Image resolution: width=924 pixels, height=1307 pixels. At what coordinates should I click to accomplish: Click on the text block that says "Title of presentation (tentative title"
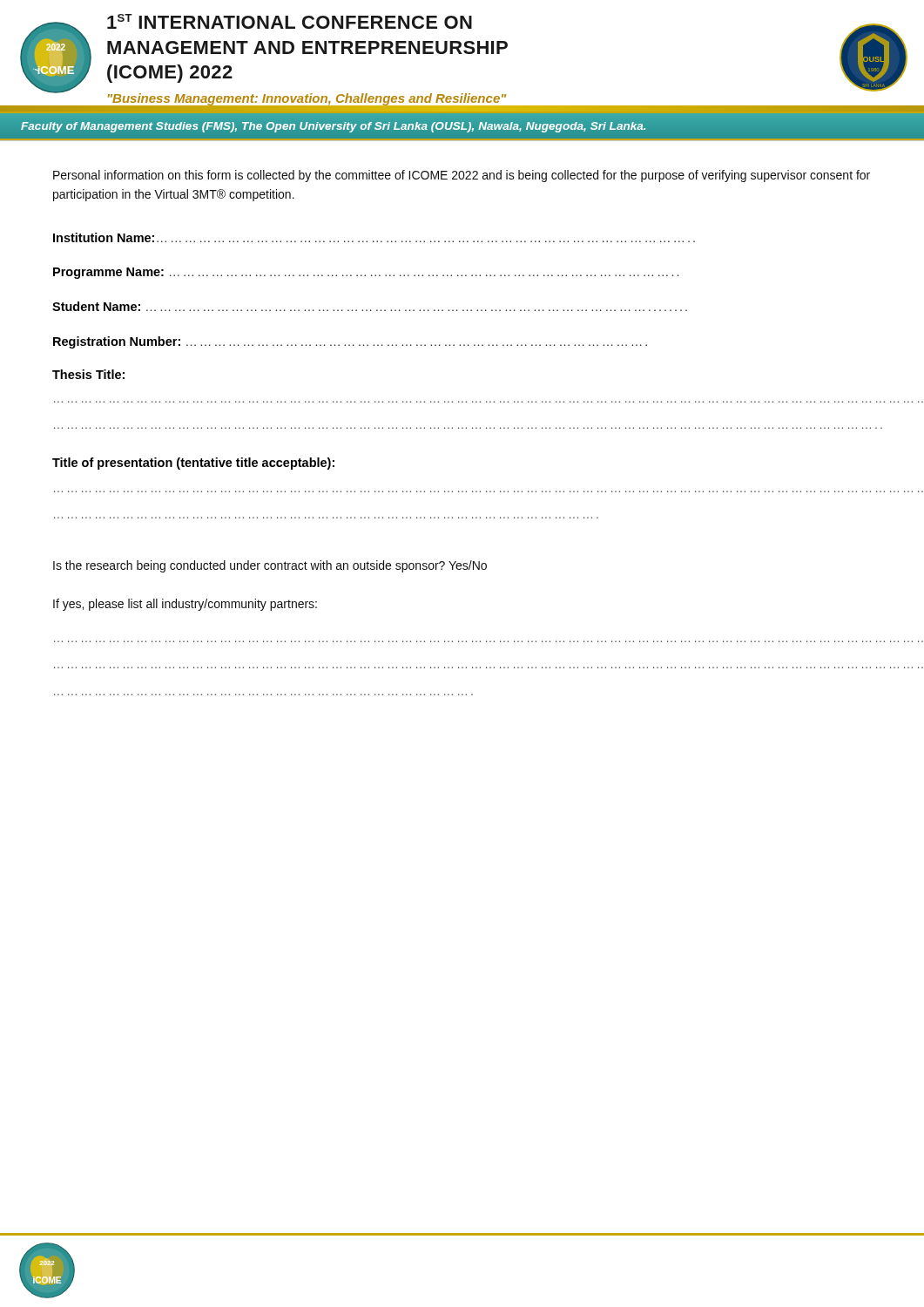point(194,462)
